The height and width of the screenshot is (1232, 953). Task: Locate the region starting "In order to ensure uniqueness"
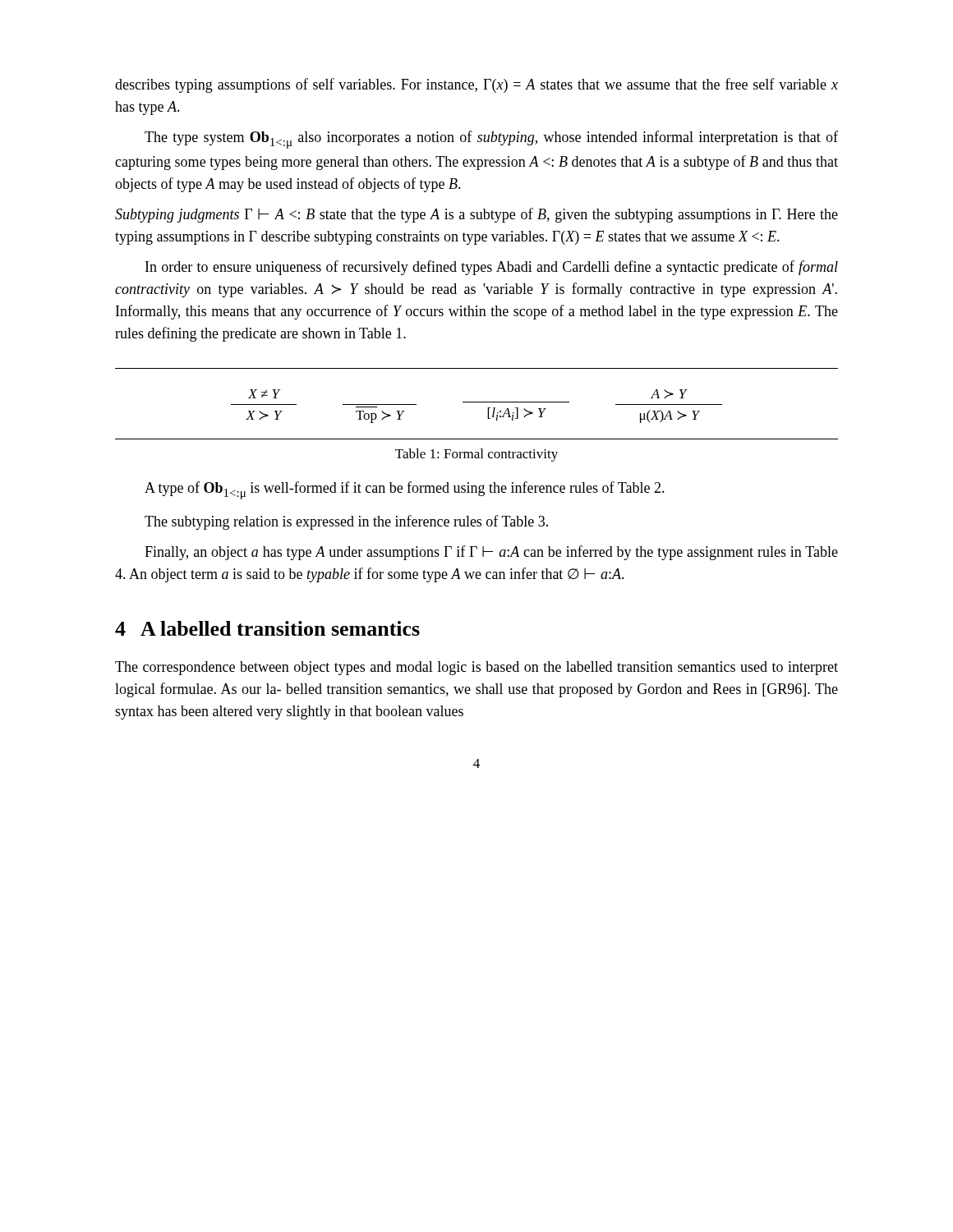476,301
